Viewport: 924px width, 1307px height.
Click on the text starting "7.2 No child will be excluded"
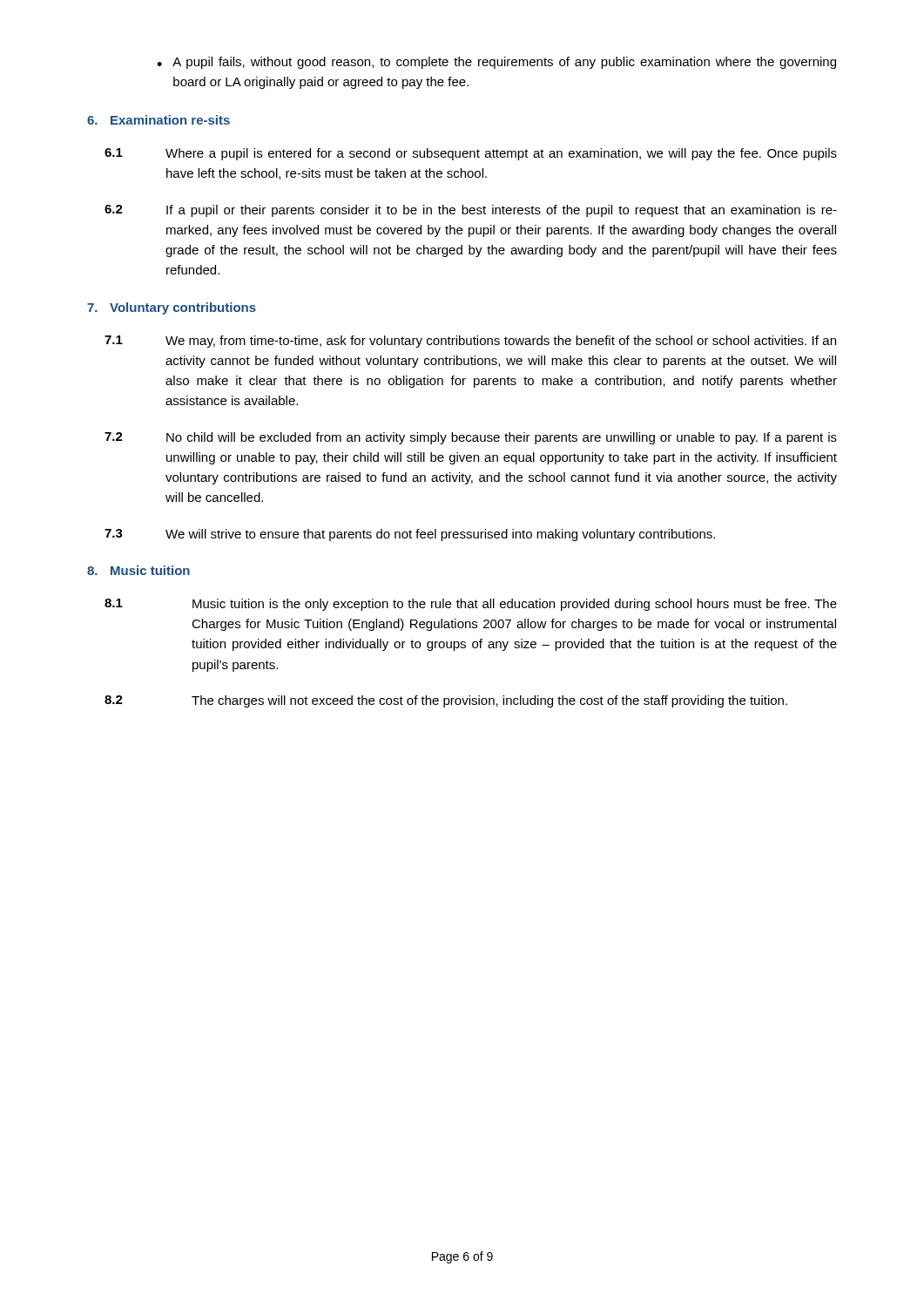coord(471,467)
